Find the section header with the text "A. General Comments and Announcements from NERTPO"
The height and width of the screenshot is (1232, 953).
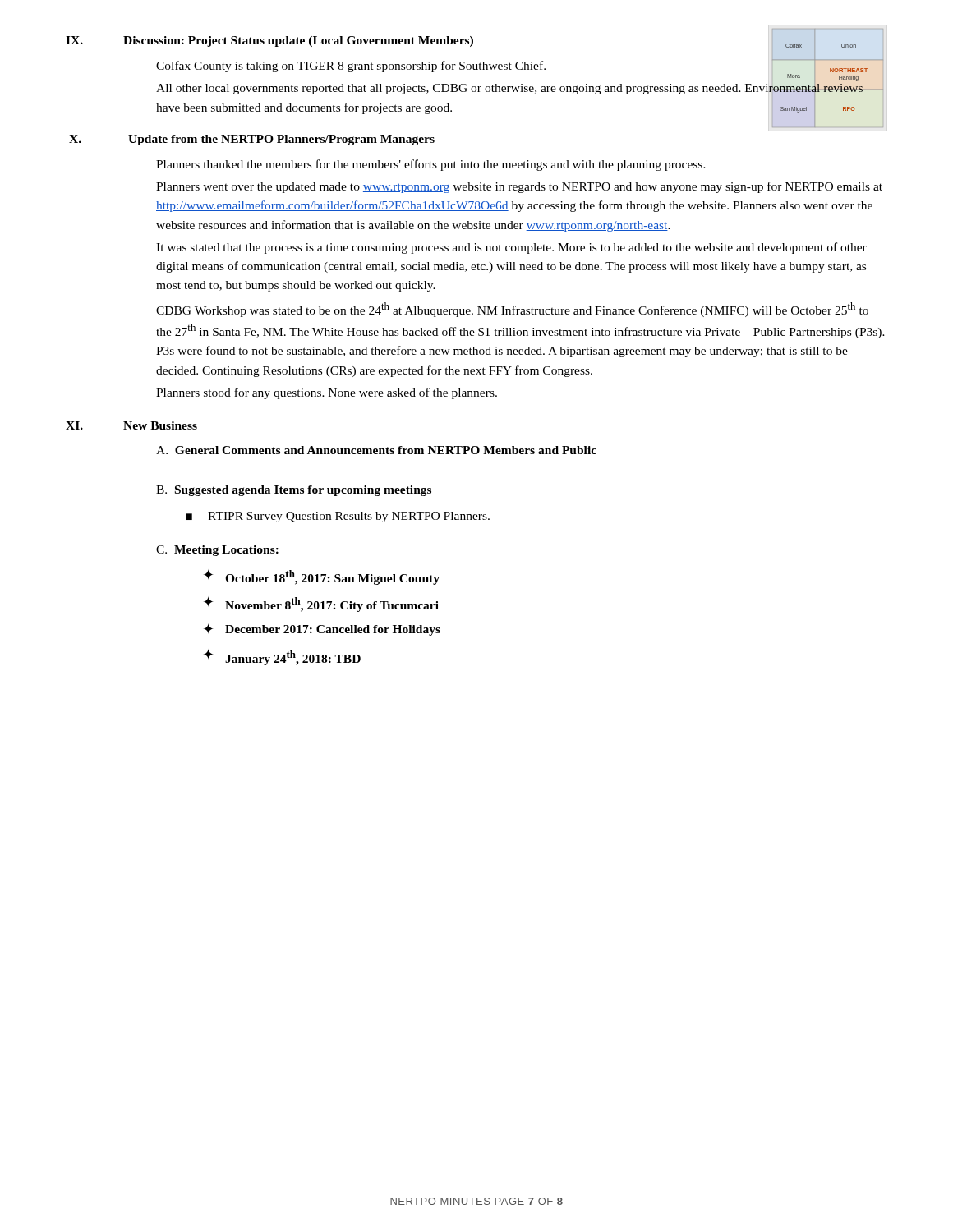pyautogui.click(x=376, y=450)
